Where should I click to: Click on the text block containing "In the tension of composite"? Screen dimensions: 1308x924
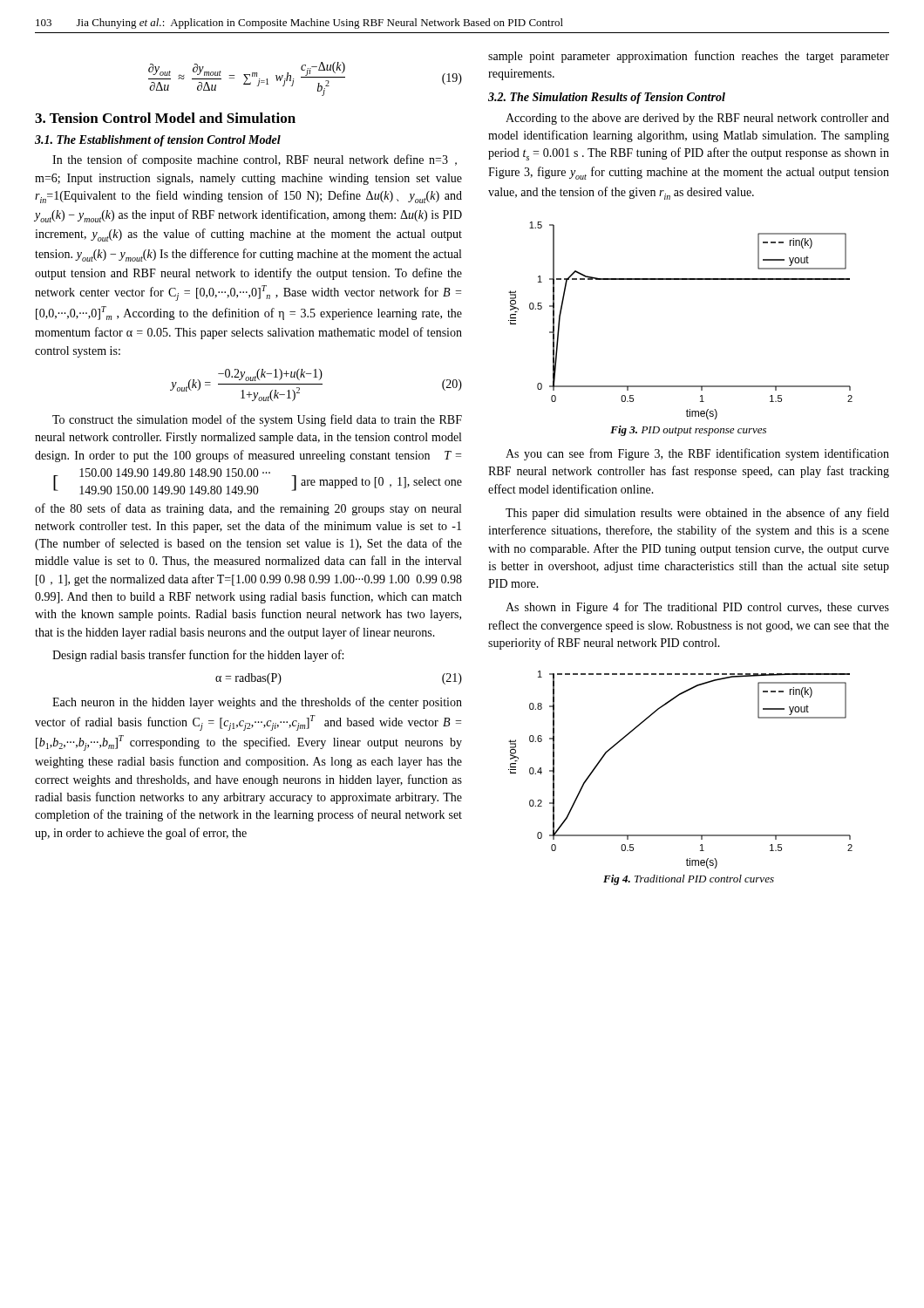click(248, 256)
